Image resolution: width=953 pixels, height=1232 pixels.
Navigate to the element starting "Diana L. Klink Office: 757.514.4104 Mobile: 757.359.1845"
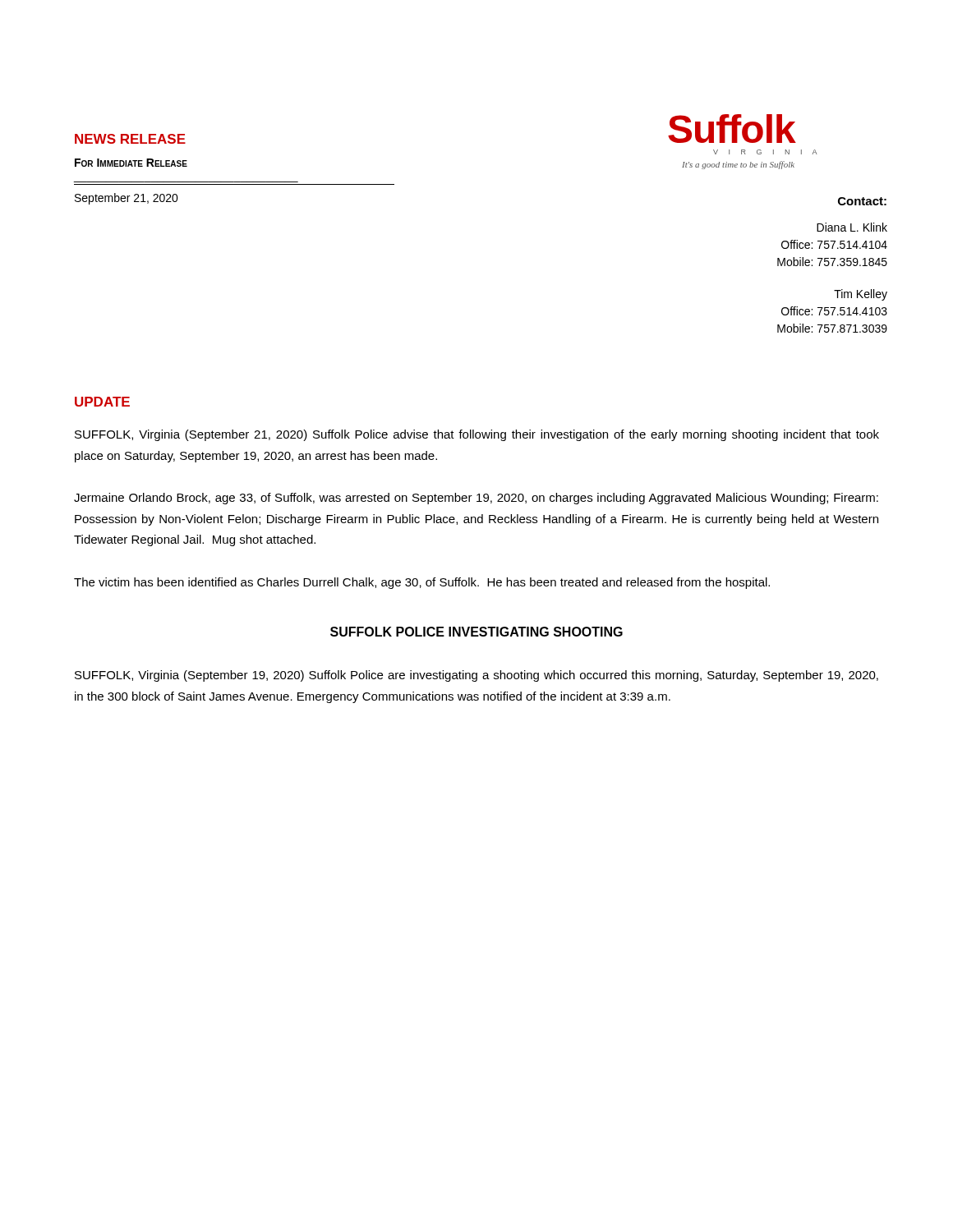[x=832, y=245]
